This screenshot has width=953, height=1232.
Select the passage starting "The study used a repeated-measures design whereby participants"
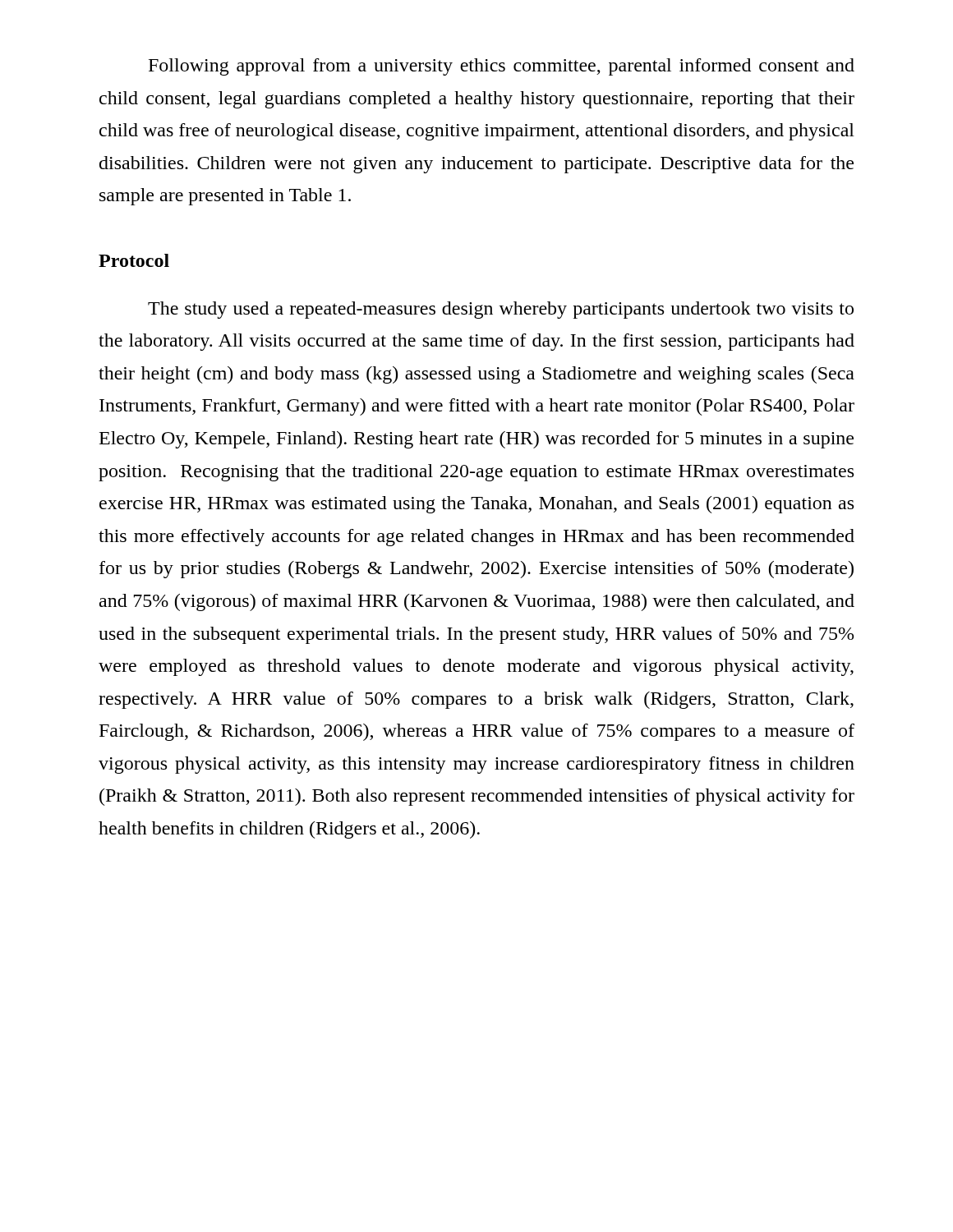pyautogui.click(x=476, y=568)
